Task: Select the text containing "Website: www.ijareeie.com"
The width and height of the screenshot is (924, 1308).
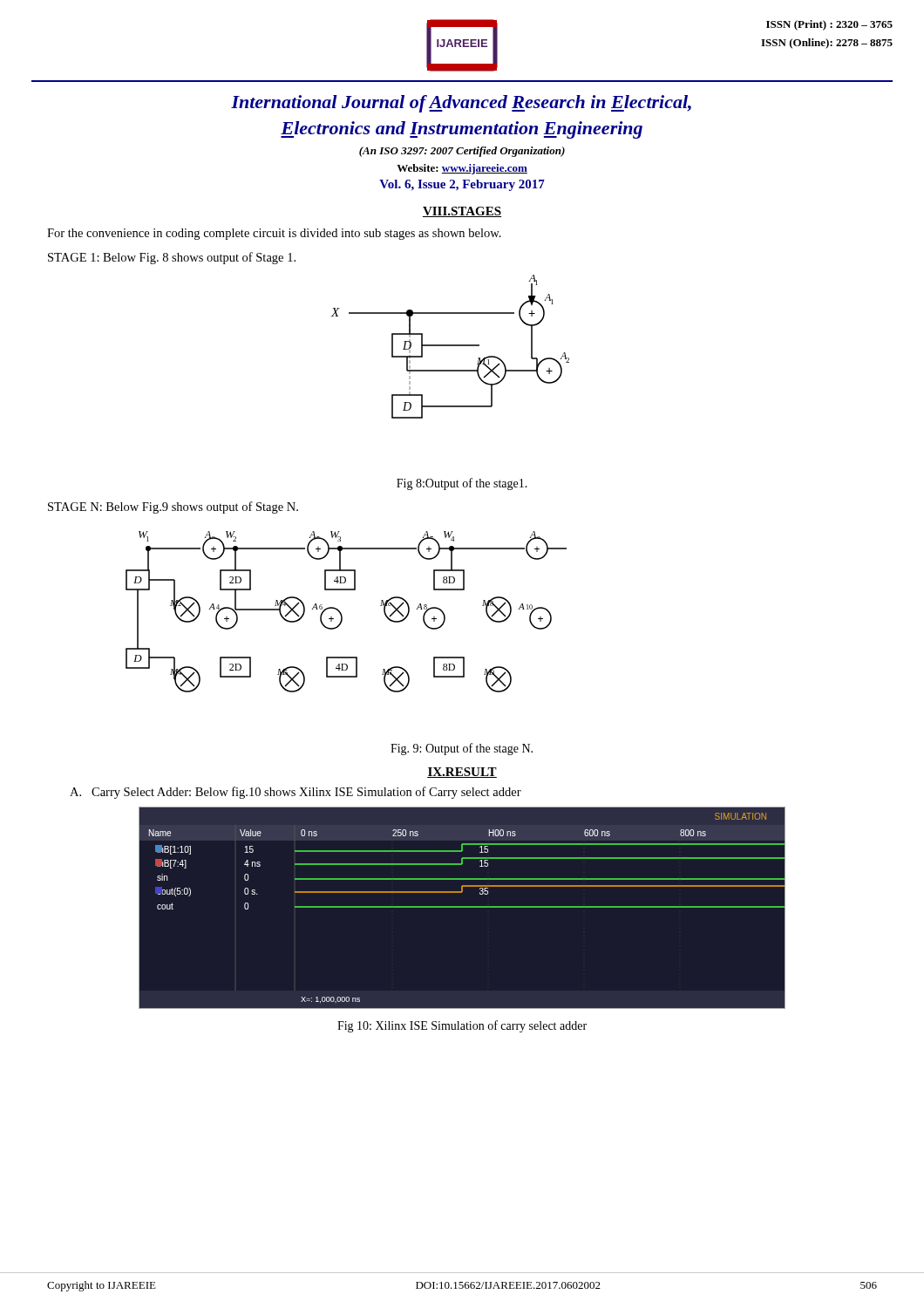Action: 462,168
